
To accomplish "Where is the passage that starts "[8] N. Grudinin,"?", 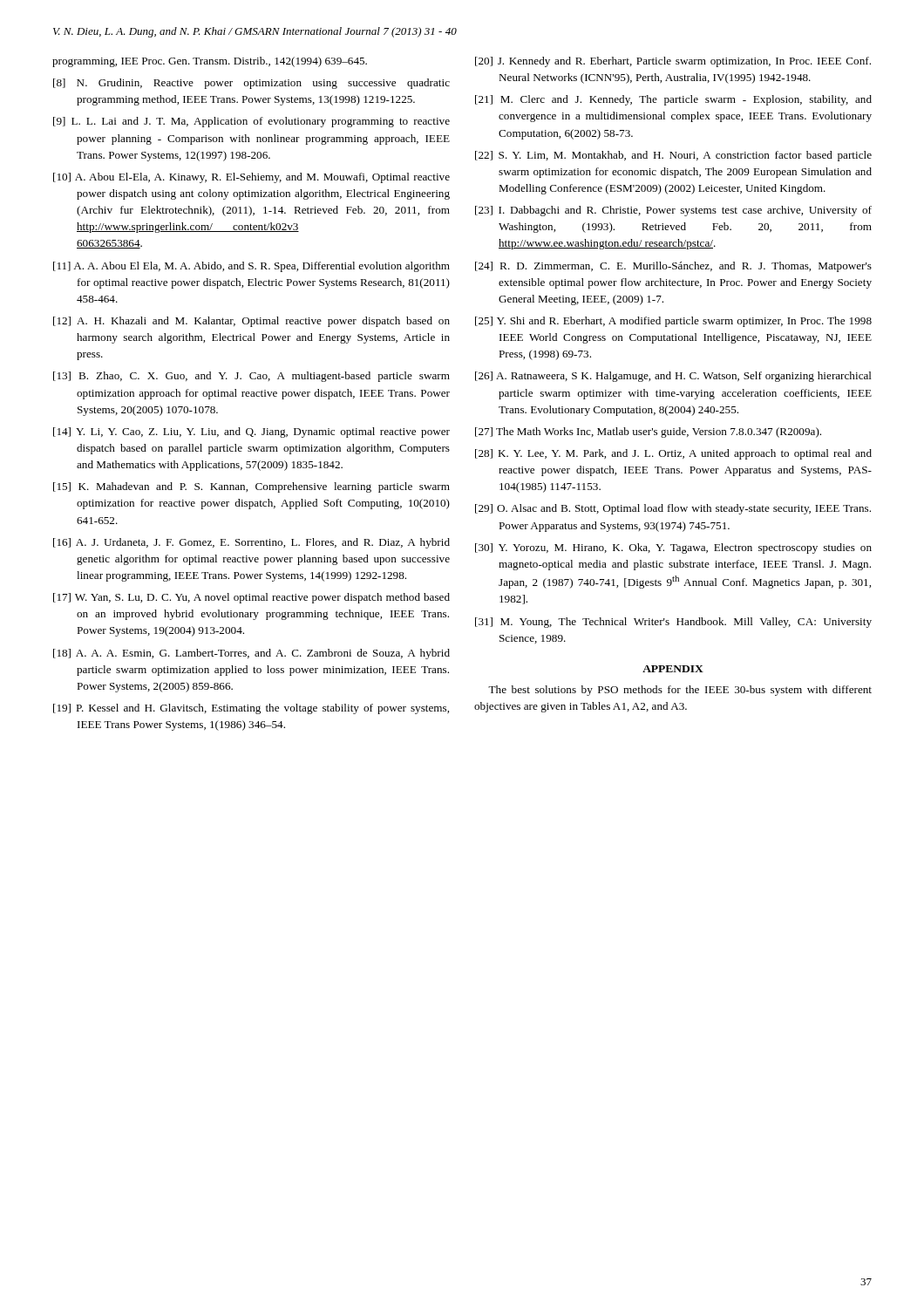I will (251, 91).
